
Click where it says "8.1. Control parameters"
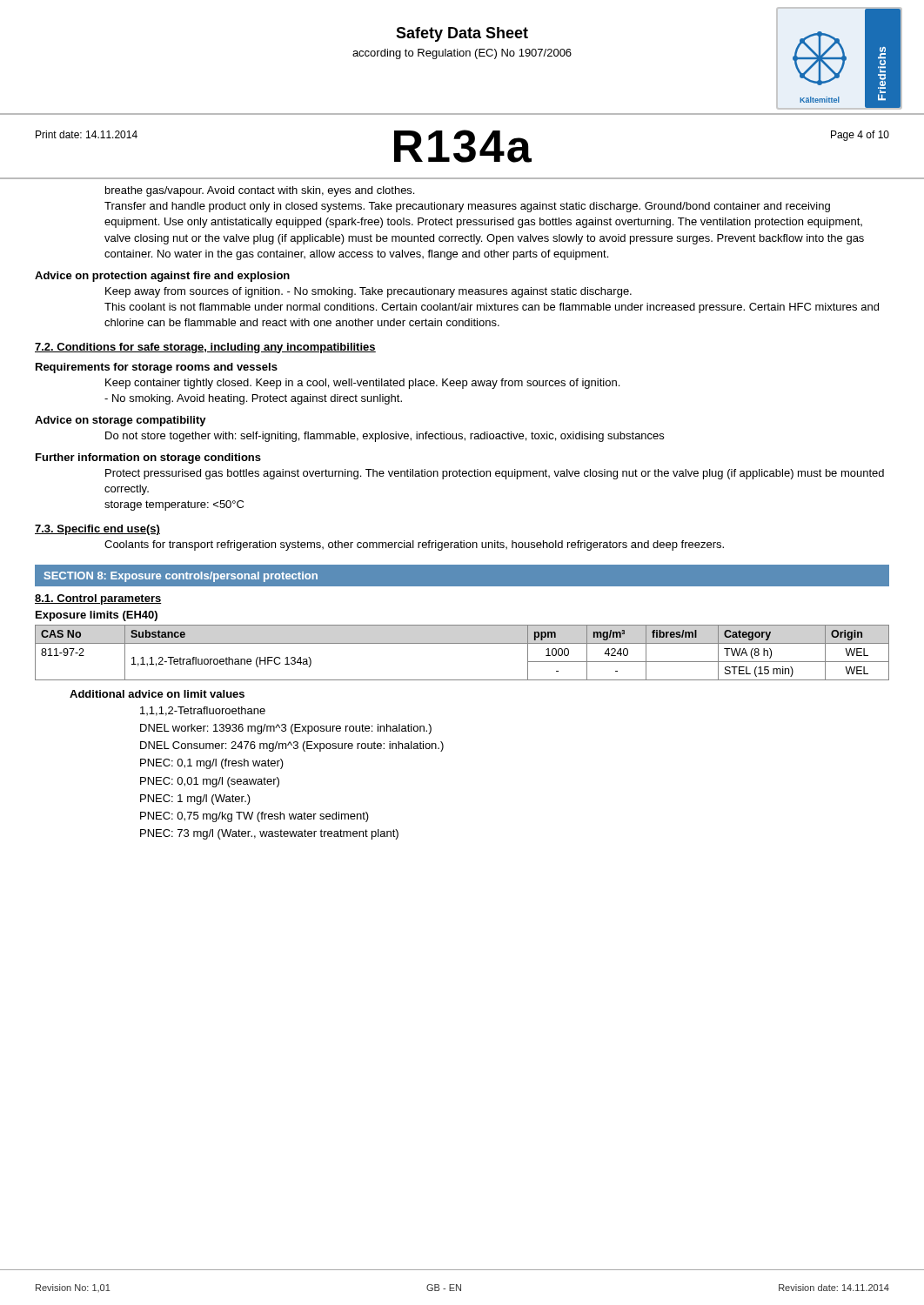(98, 598)
